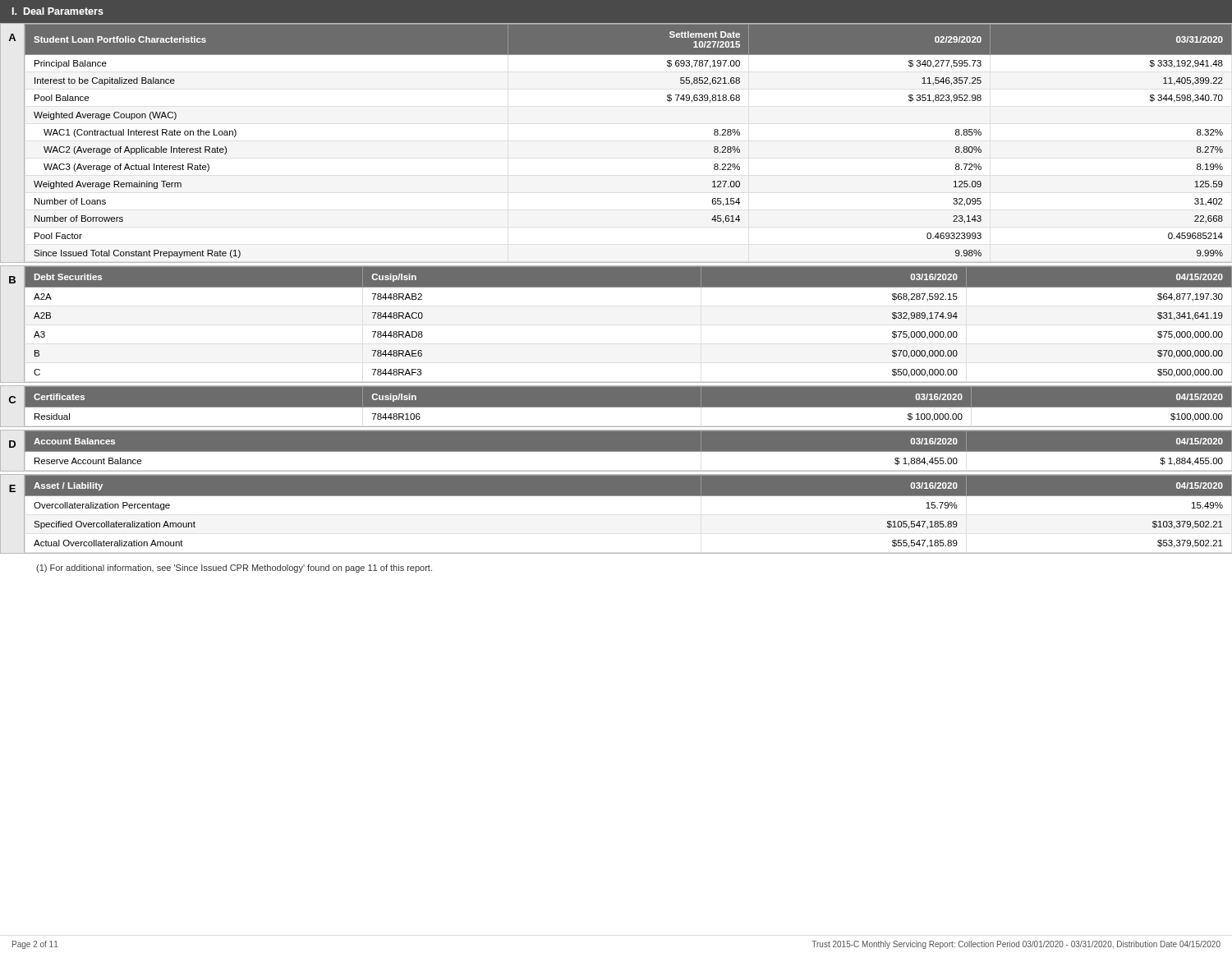Screen dimensions: 953x1232
Task: Find the region starting "(1) For additional information,"
Action: [x=234, y=568]
